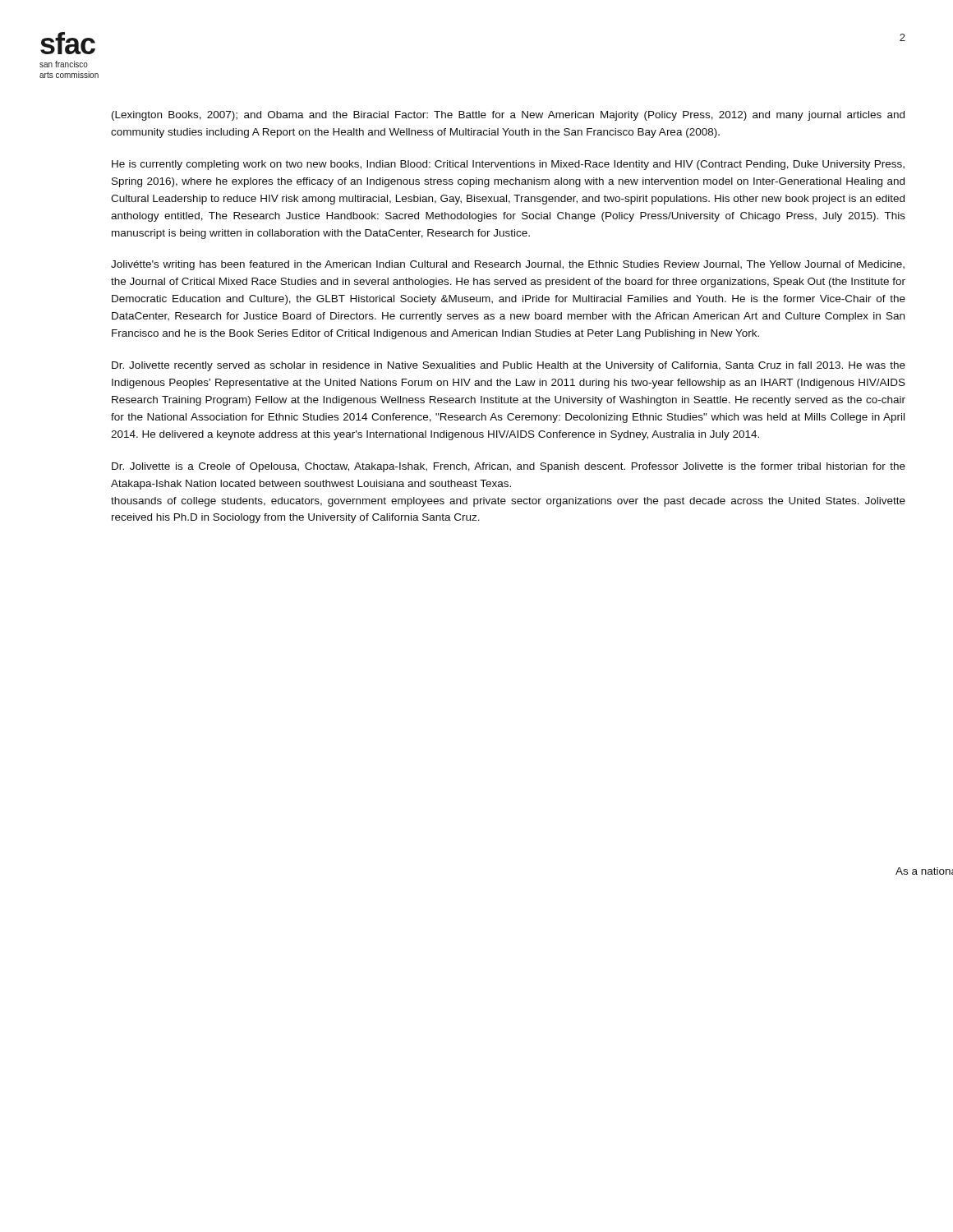The height and width of the screenshot is (1232, 953).
Task: Select the logo
Action: point(85,58)
